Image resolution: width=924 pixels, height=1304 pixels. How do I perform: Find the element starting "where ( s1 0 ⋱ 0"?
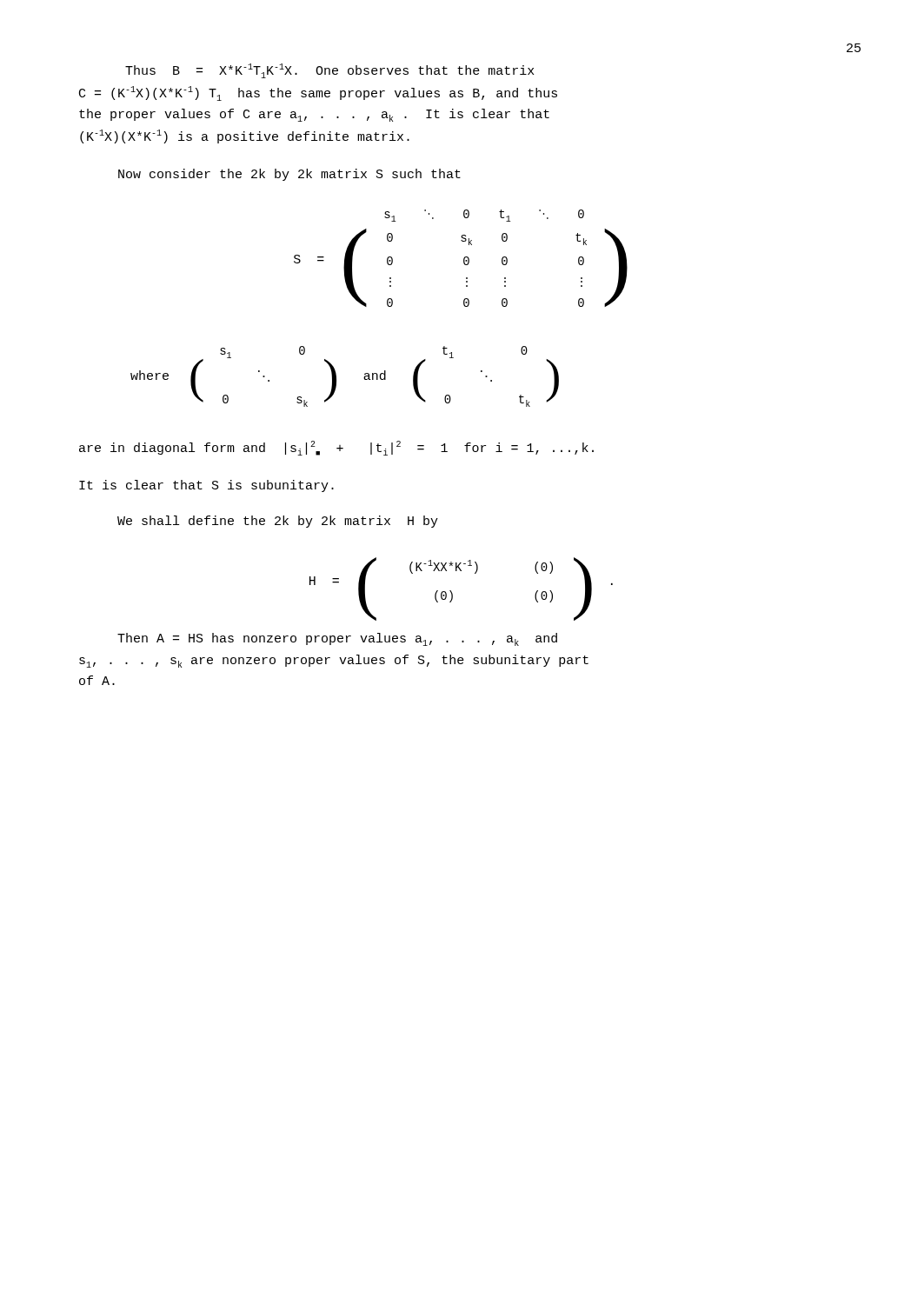pos(346,377)
